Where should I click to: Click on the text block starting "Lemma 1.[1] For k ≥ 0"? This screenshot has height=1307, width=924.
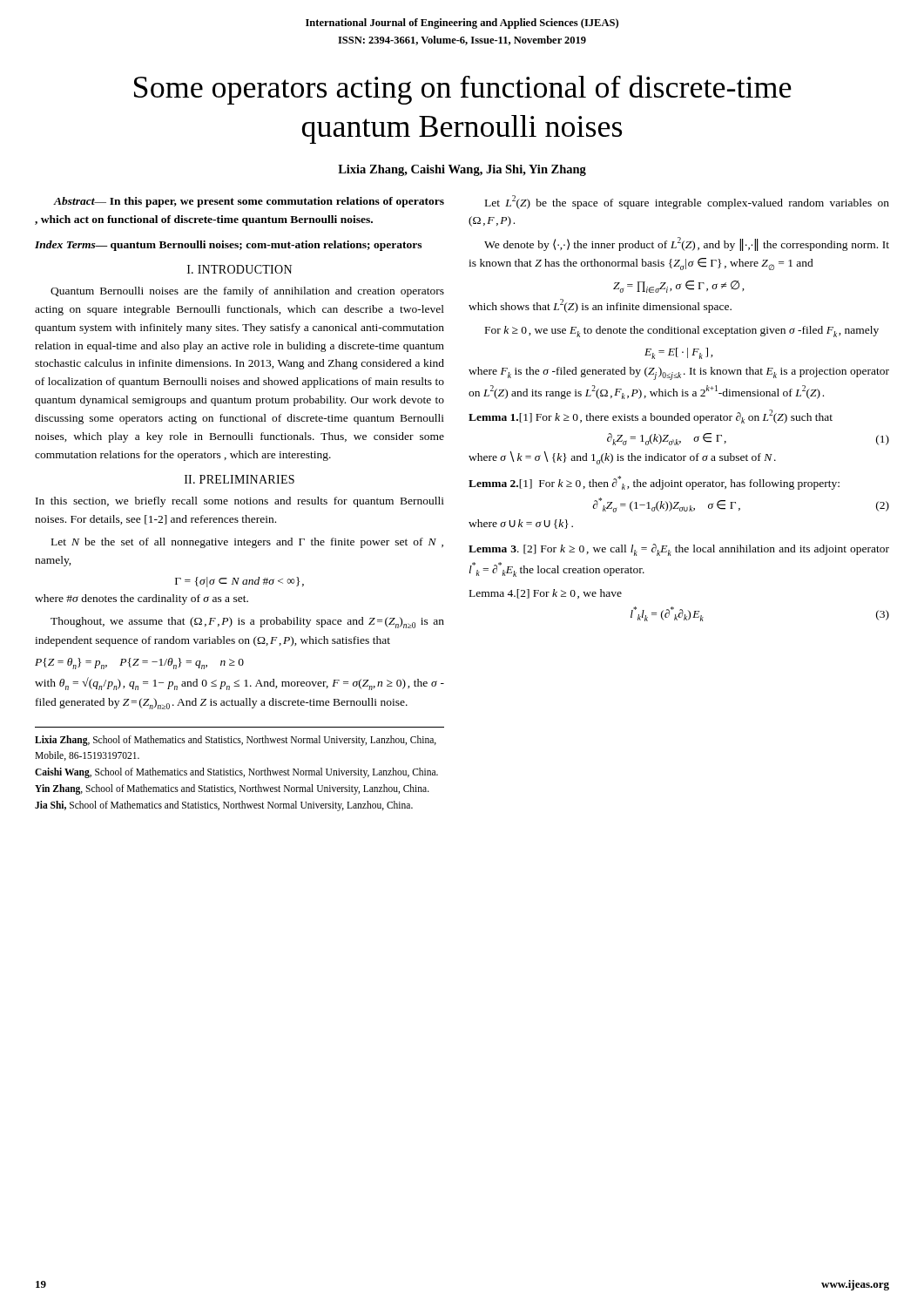tap(651, 417)
